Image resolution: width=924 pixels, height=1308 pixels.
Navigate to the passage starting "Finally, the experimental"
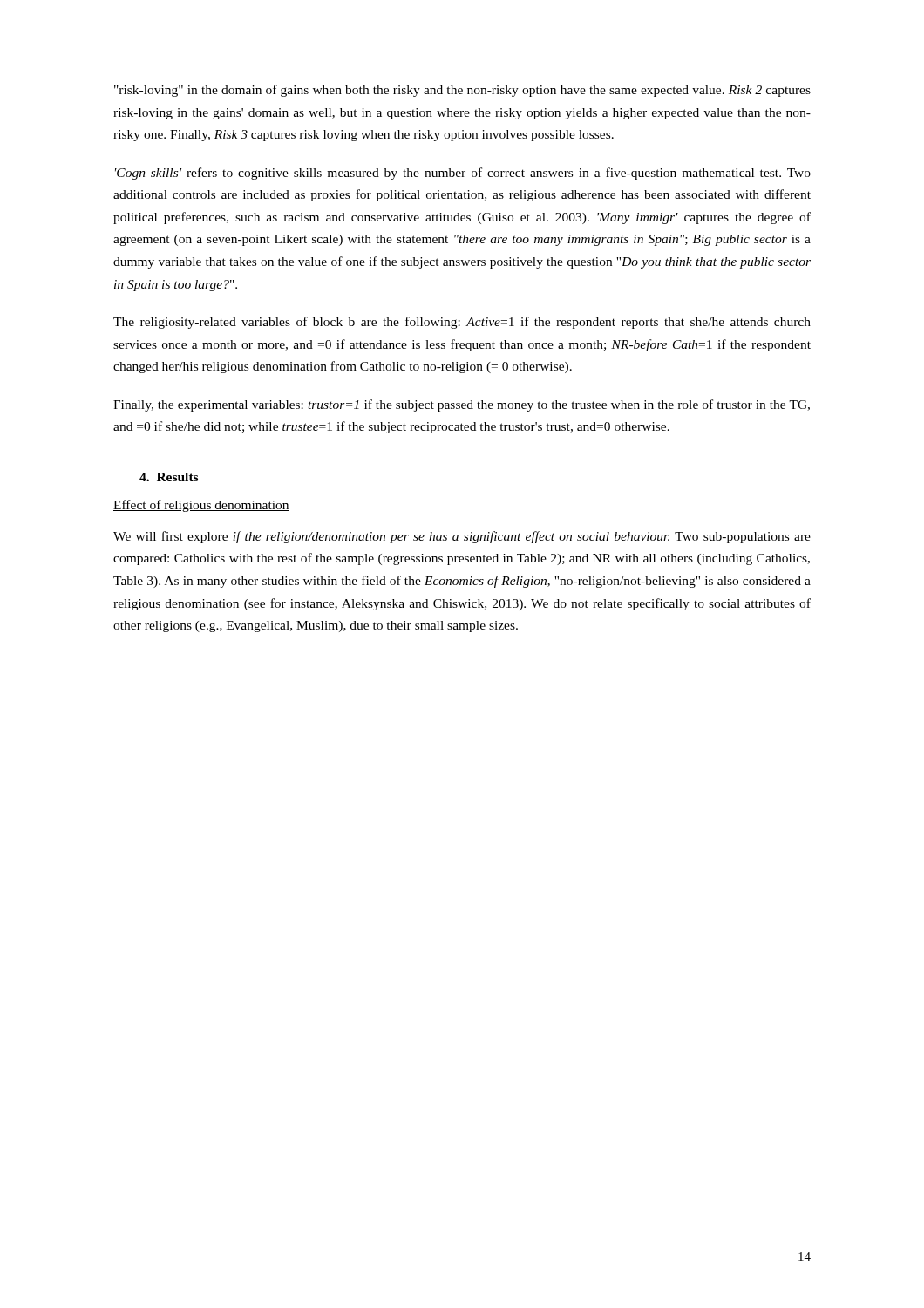pos(462,415)
